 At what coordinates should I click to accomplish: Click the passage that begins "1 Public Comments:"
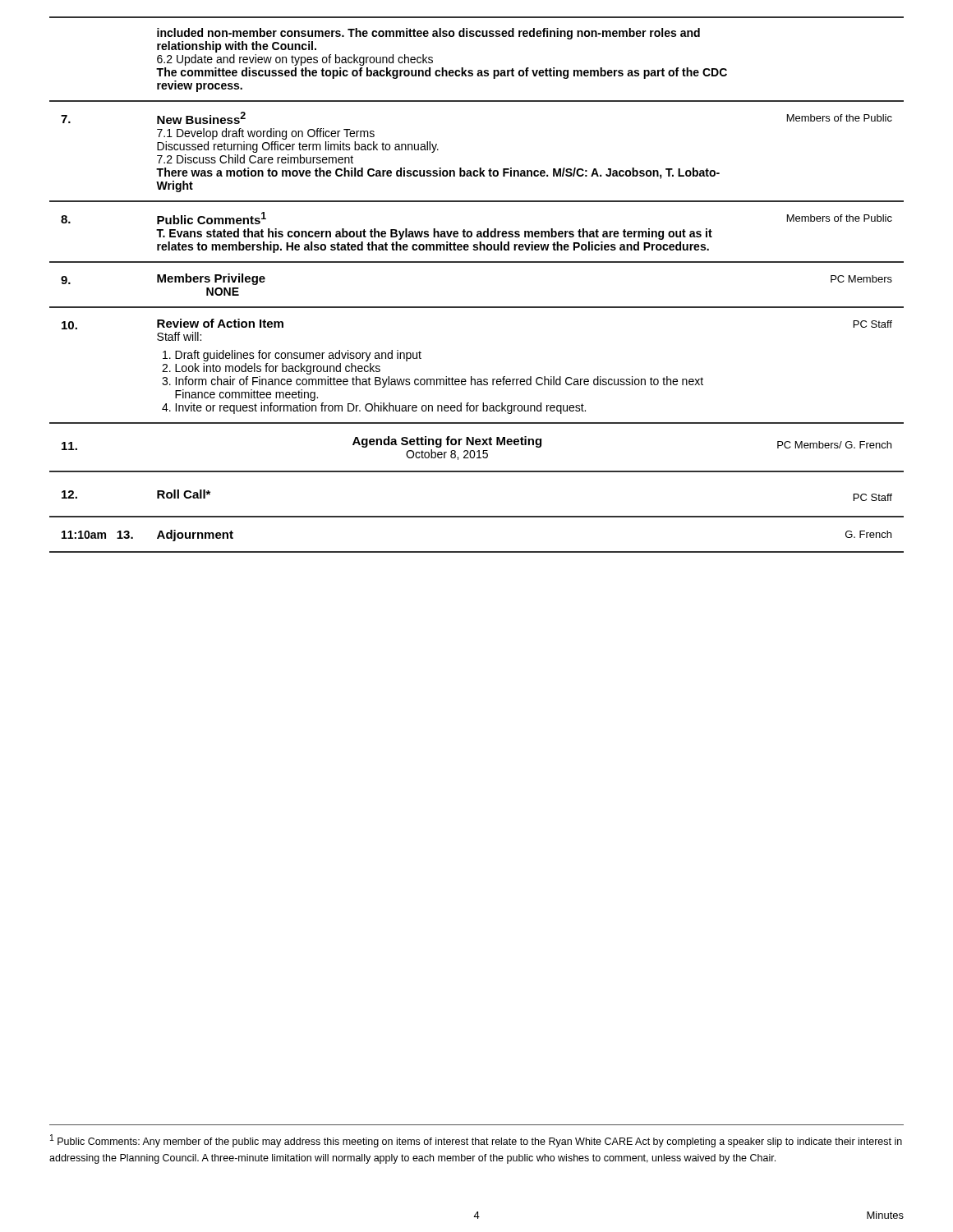point(476,1149)
